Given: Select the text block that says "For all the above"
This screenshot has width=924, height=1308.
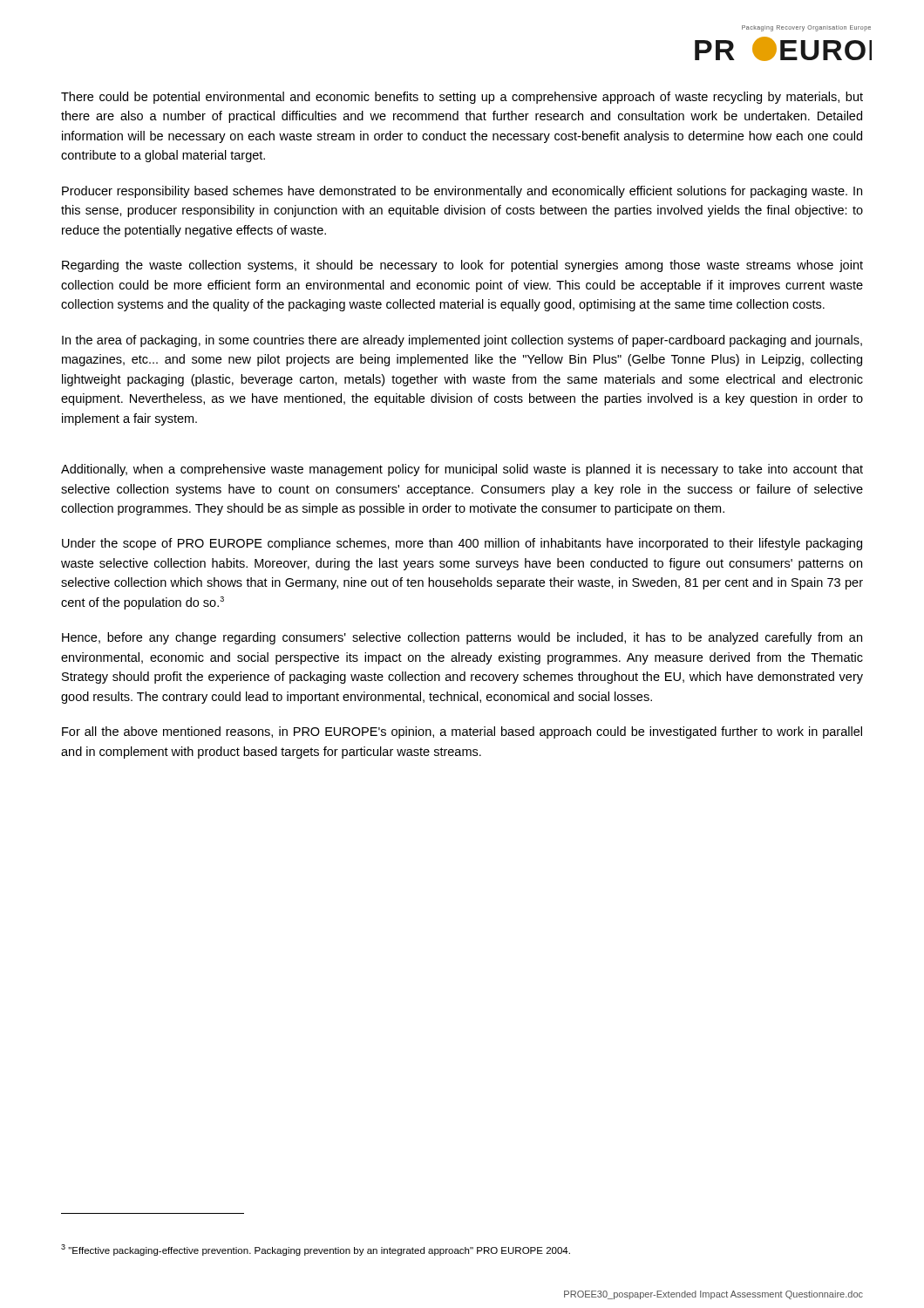Looking at the screenshot, I should [x=462, y=742].
